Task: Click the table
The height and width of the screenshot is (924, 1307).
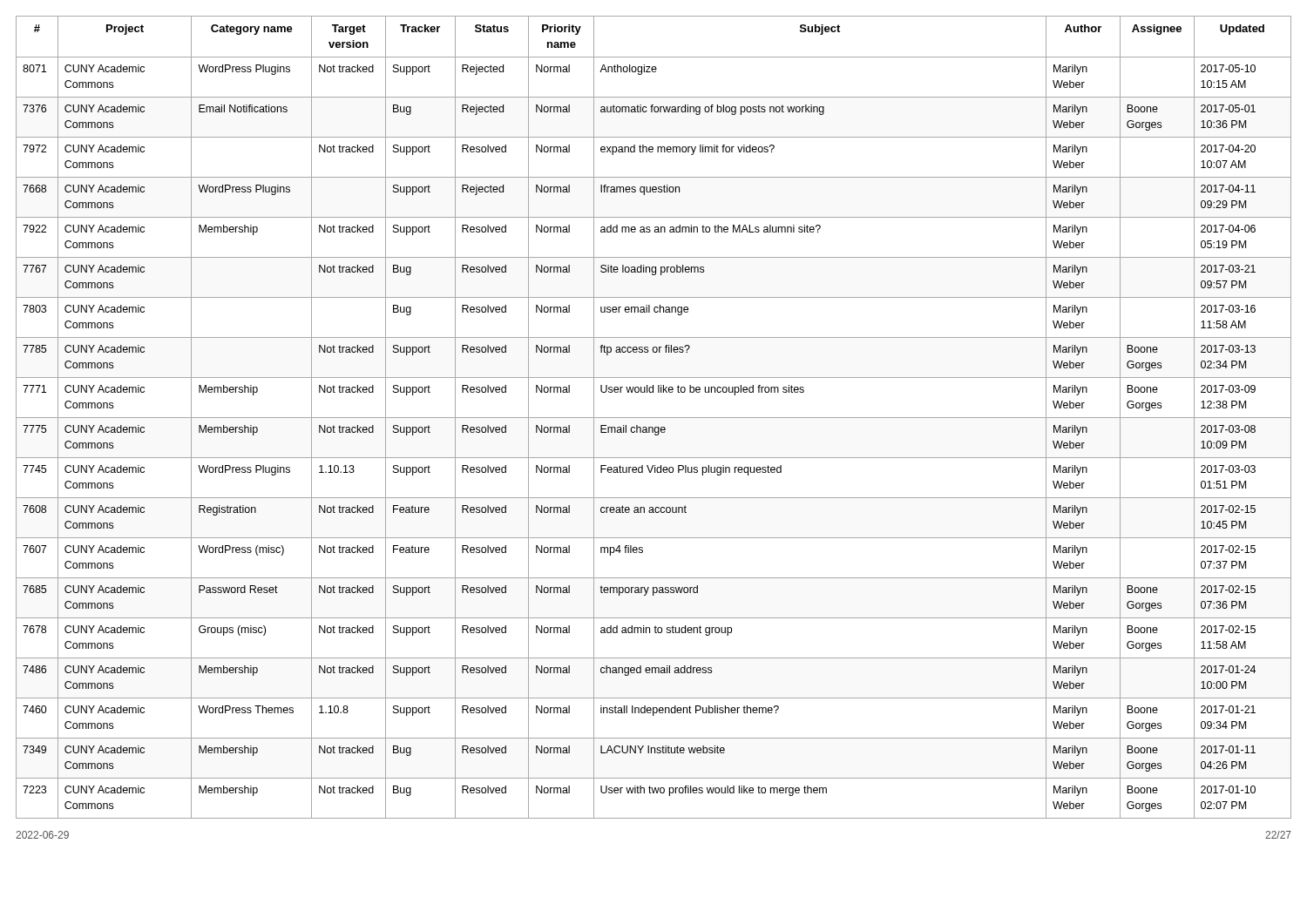Action: pos(654,417)
